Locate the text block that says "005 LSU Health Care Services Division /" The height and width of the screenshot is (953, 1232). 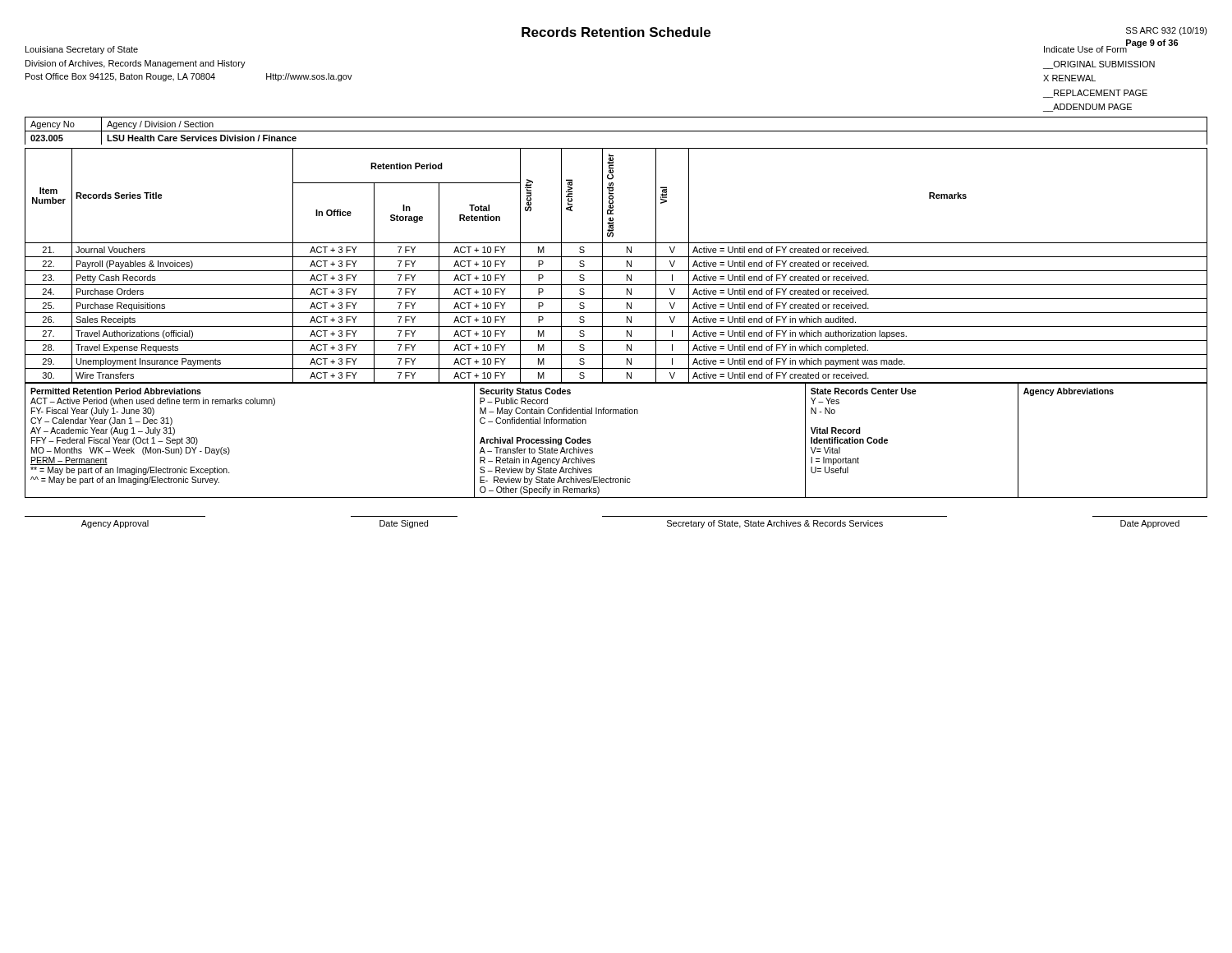(x=163, y=138)
